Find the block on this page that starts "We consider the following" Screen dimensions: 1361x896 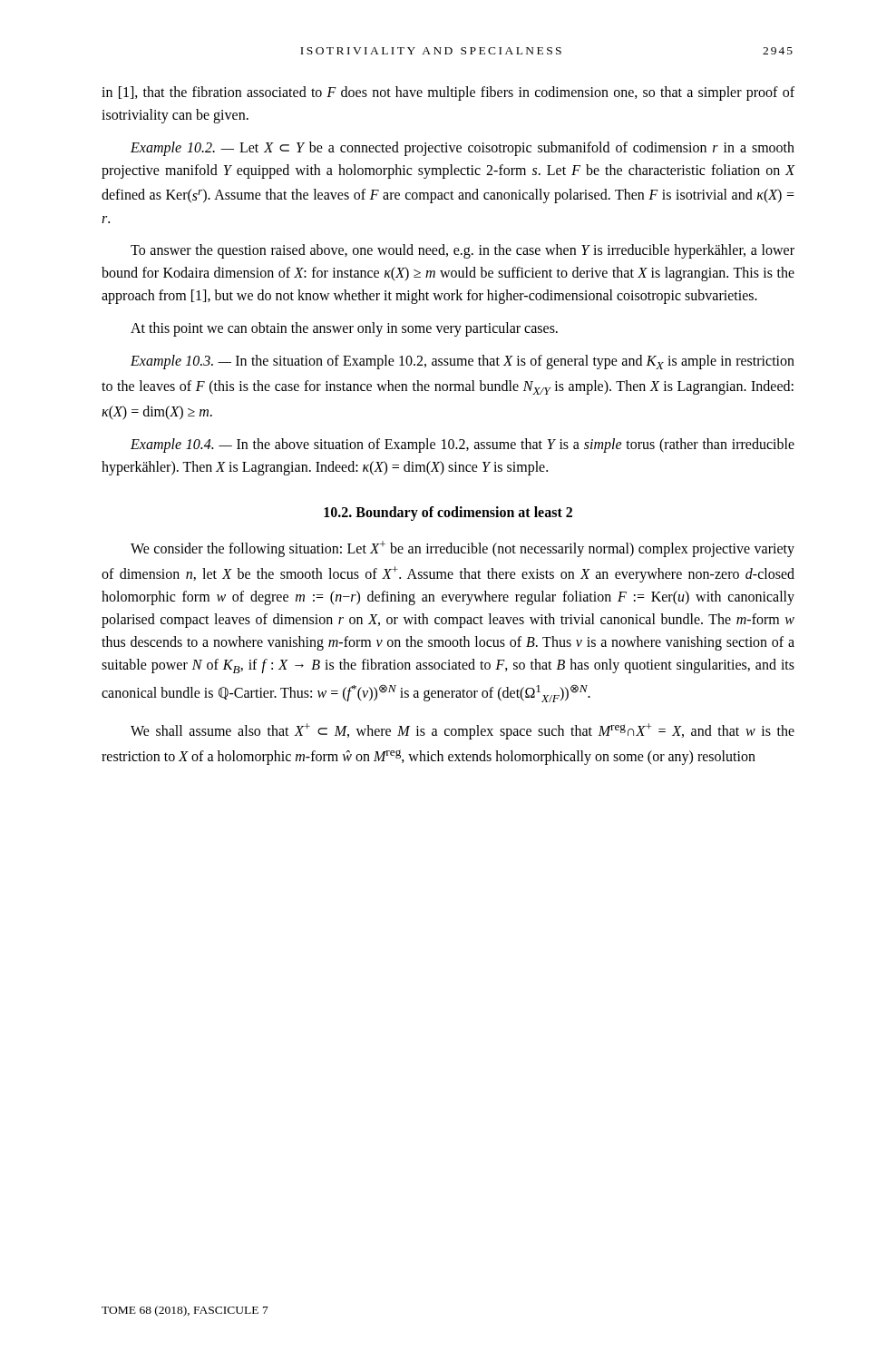(x=448, y=621)
